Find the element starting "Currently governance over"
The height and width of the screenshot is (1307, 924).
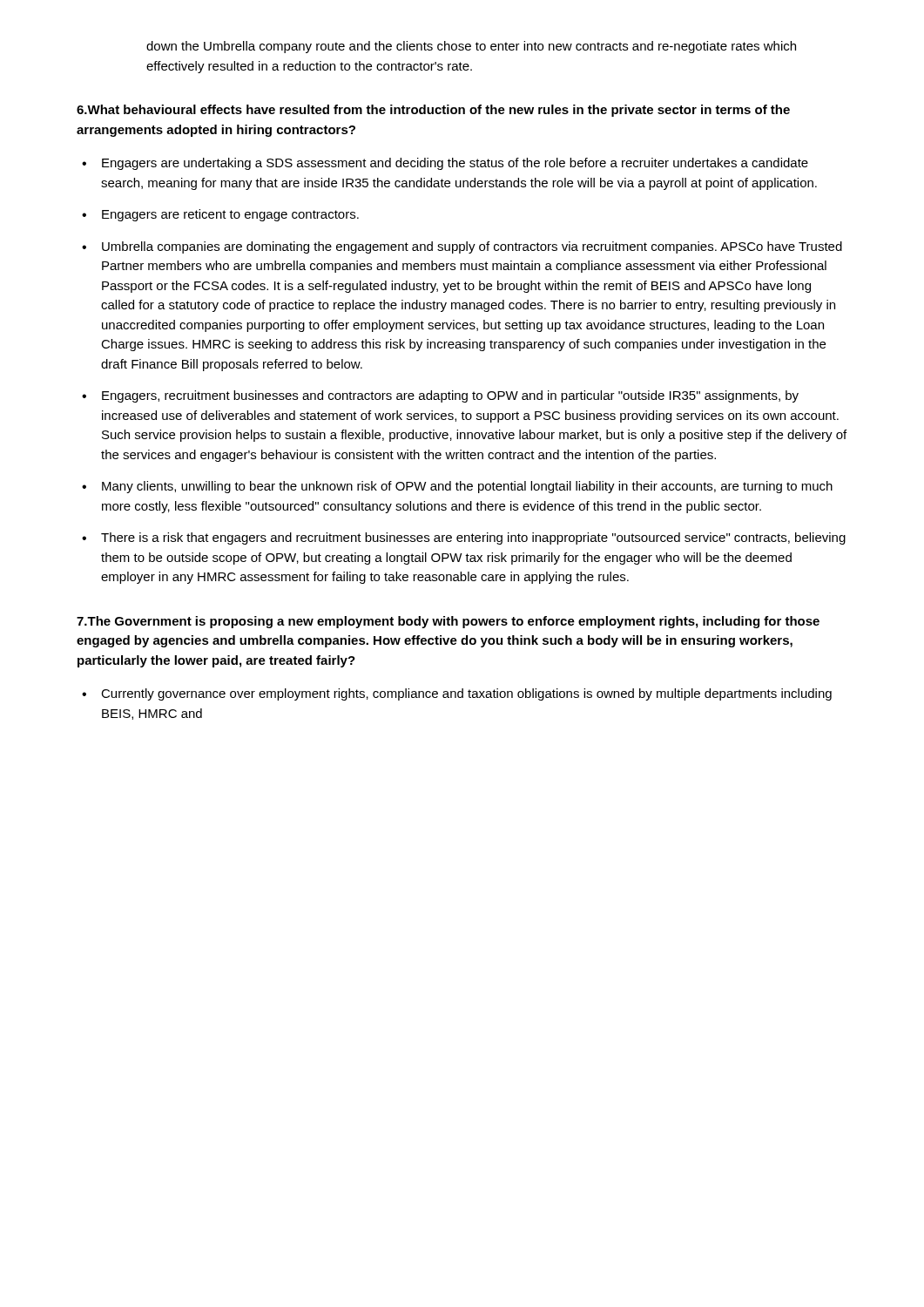tap(467, 703)
